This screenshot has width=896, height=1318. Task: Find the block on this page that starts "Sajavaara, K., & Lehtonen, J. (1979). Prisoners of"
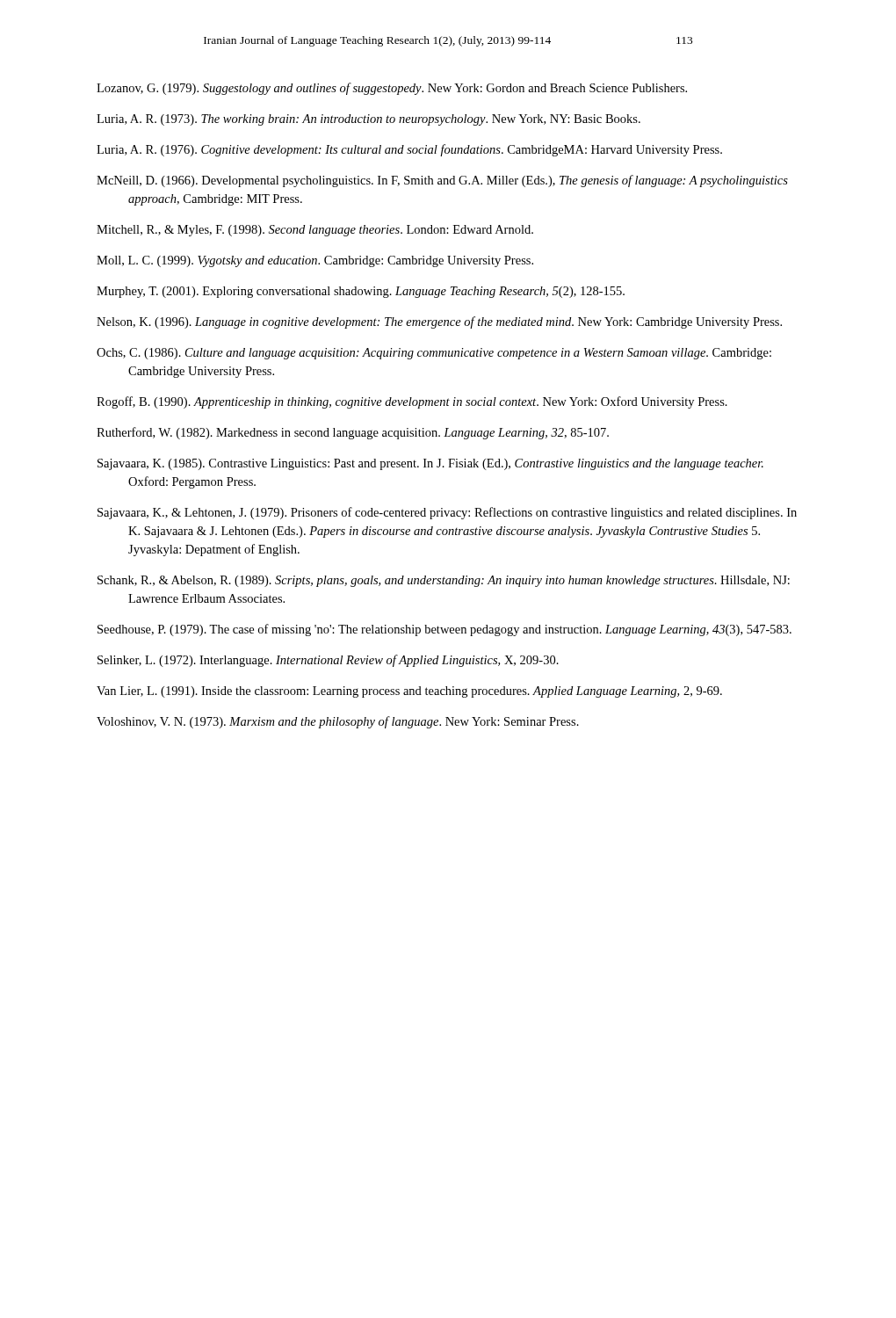pyautogui.click(x=447, y=531)
